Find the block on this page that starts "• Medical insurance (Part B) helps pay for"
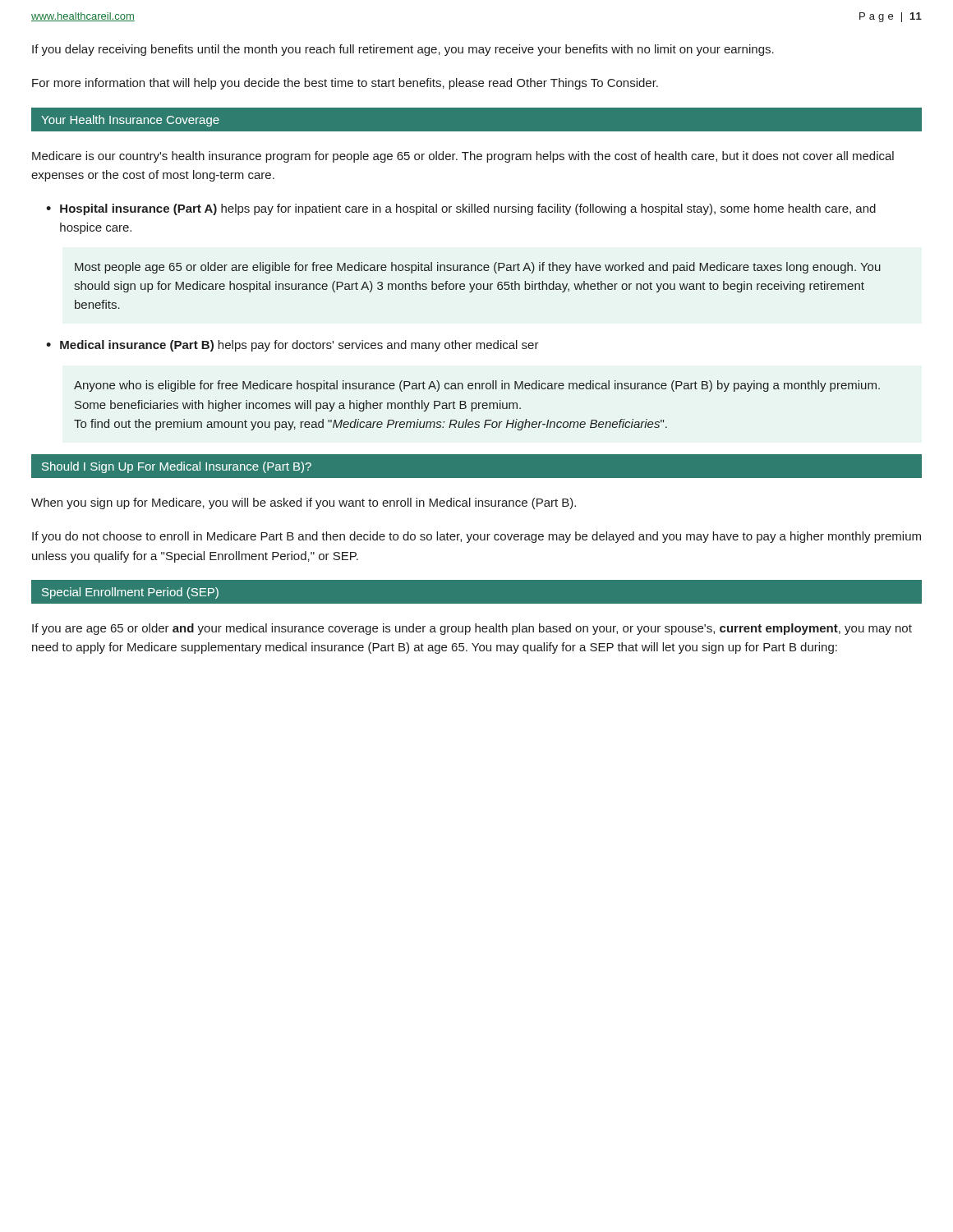 coord(292,346)
